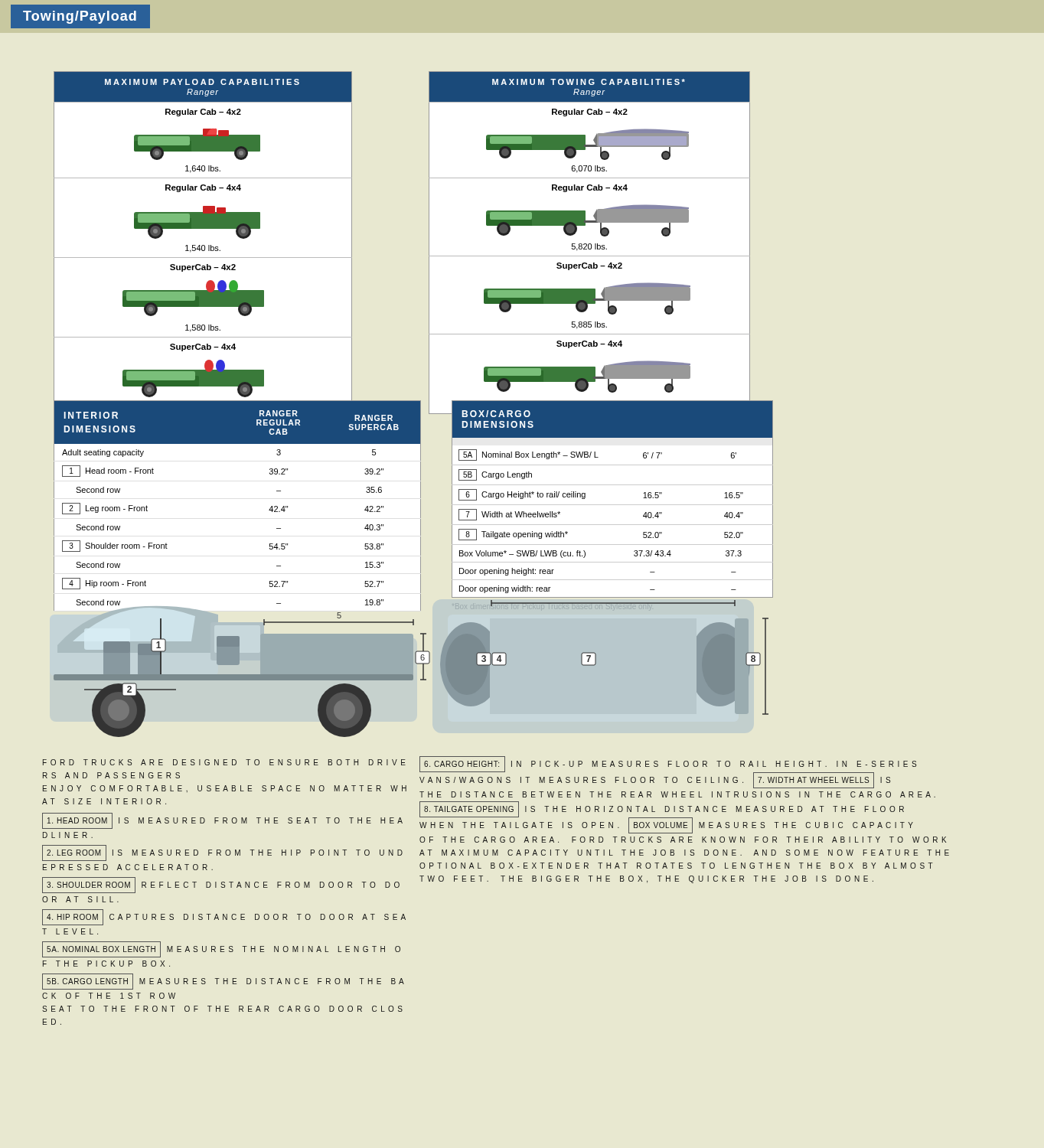Select the region starting "CARGO HEIGHT: I N P I C"
This screenshot has height=1148, width=1044.
click(x=710, y=821)
